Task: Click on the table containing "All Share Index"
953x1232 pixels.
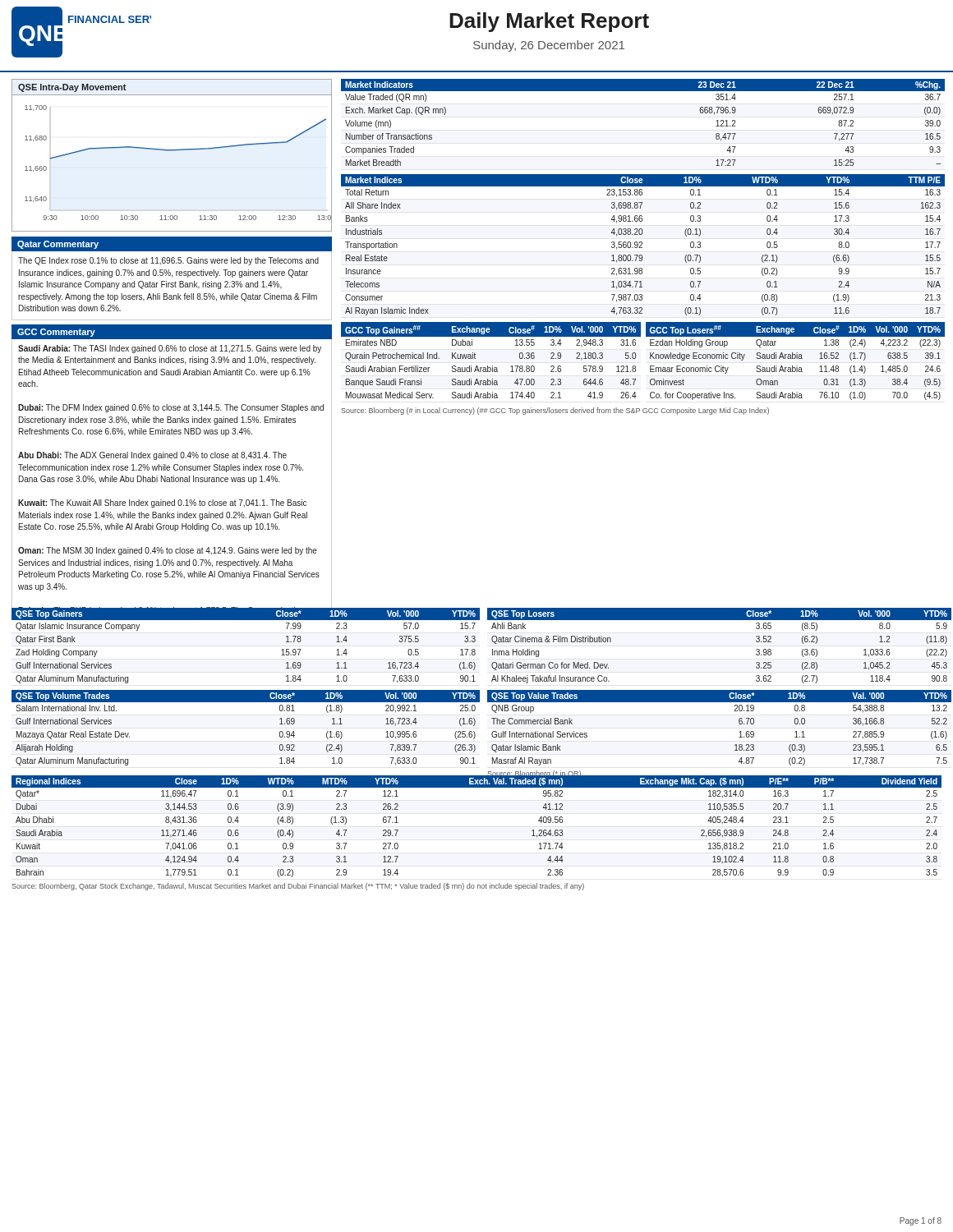Action: [x=643, y=246]
